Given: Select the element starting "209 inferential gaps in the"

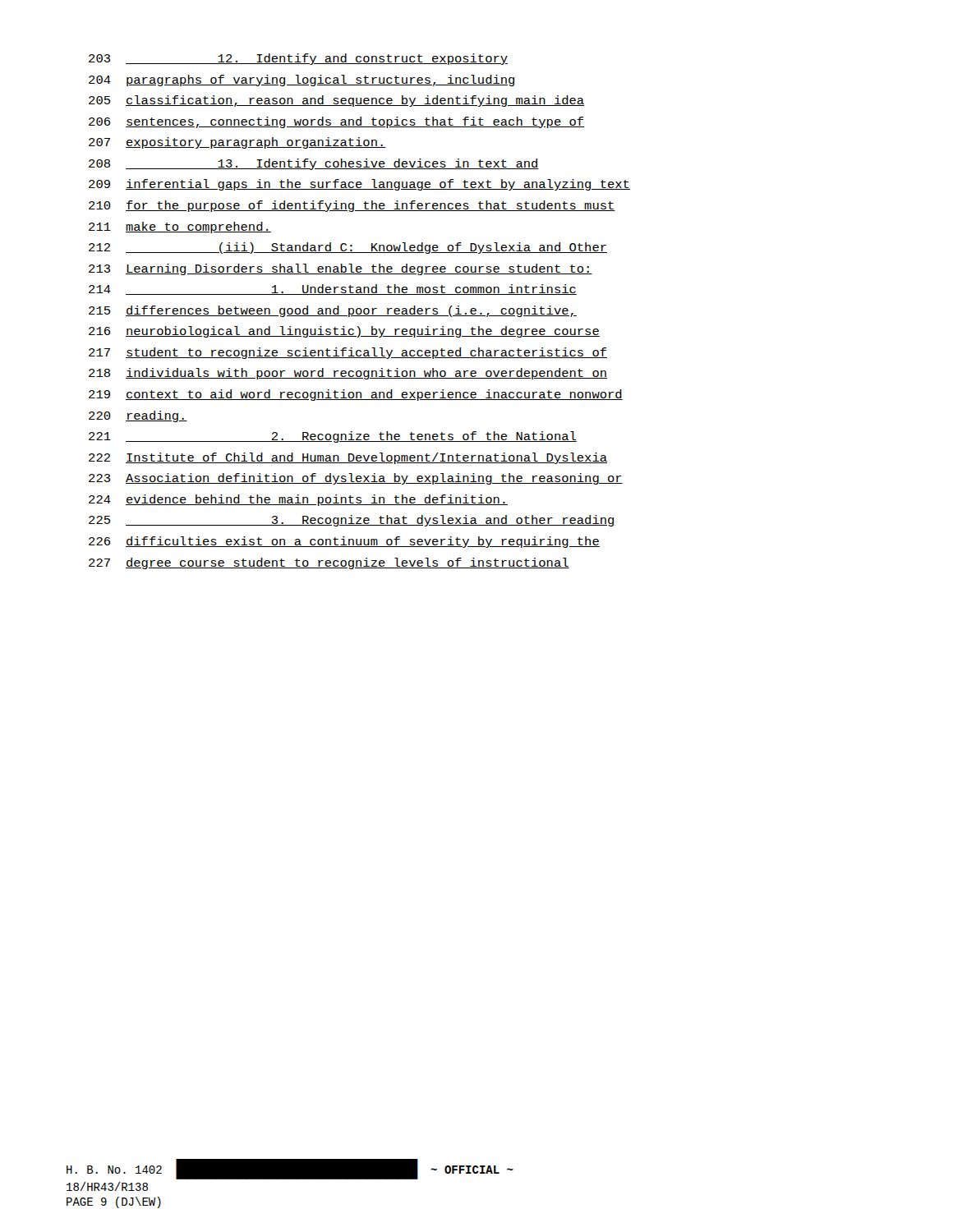Looking at the screenshot, I should pyautogui.click(x=348, y=186).
